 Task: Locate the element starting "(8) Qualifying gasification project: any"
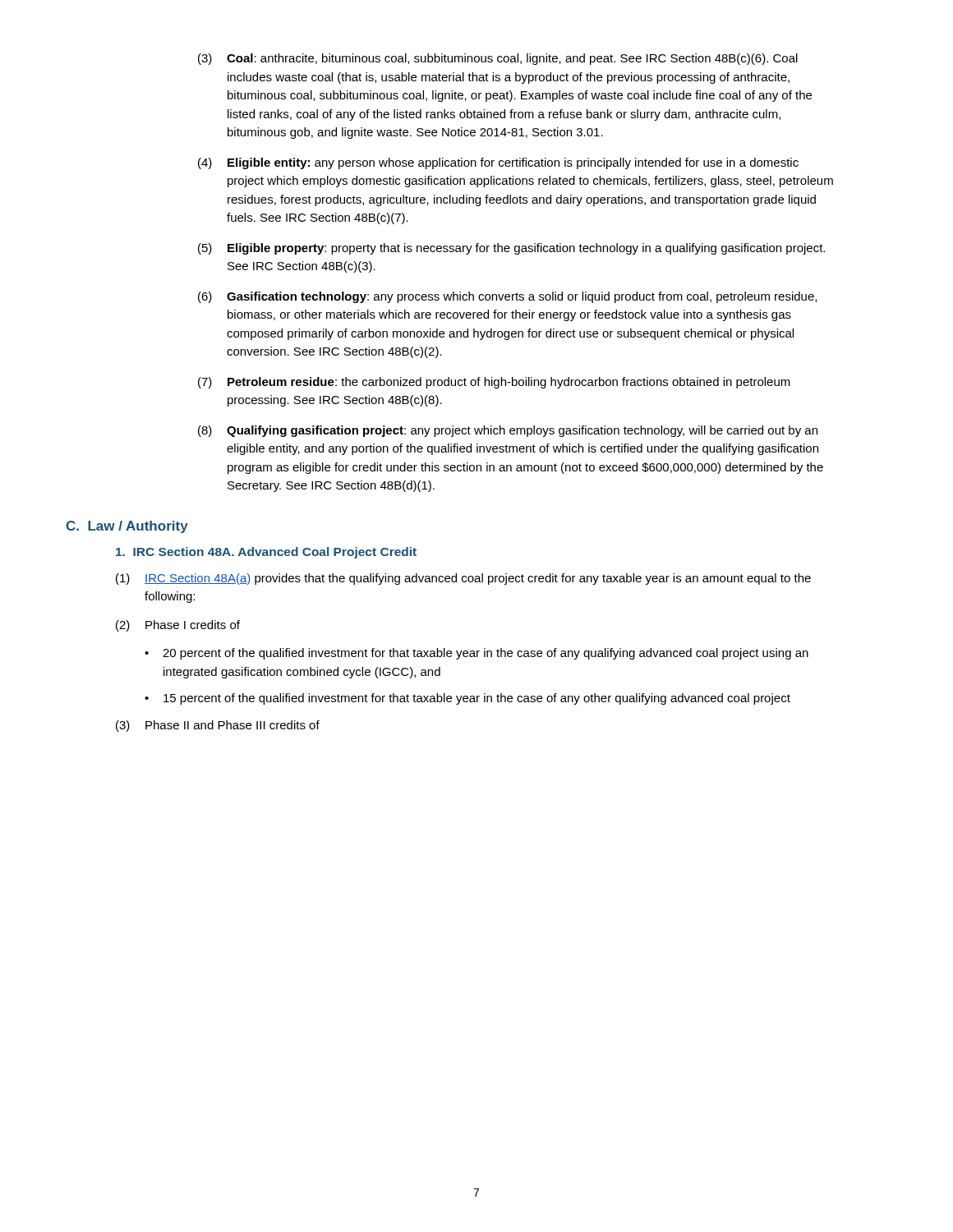pyautogui.click(x=518, y=458)
